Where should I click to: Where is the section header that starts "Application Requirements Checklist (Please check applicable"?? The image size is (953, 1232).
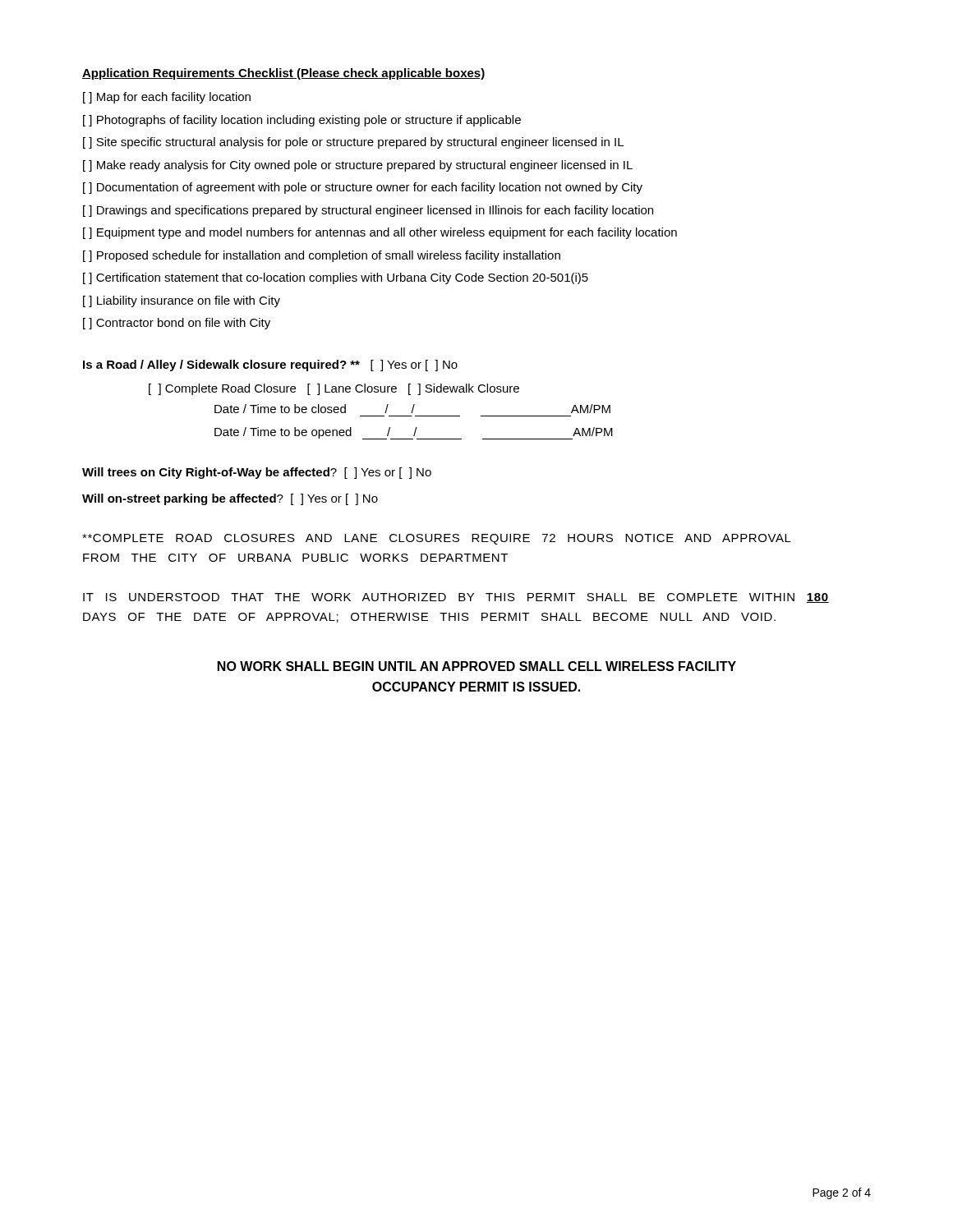pos(284,73)
